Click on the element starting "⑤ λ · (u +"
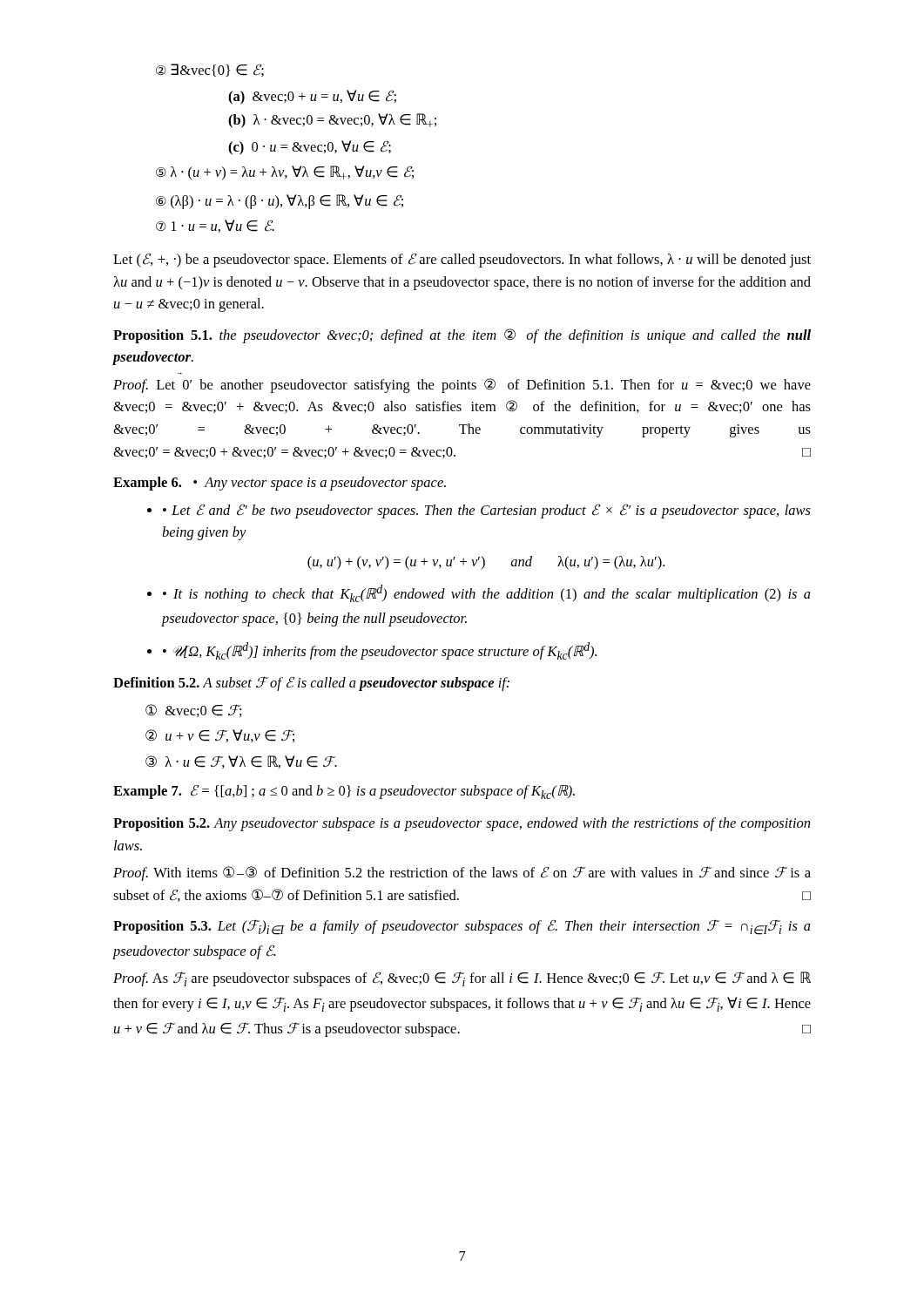This screenshot has height=1307, width=924. coord(285,173)
